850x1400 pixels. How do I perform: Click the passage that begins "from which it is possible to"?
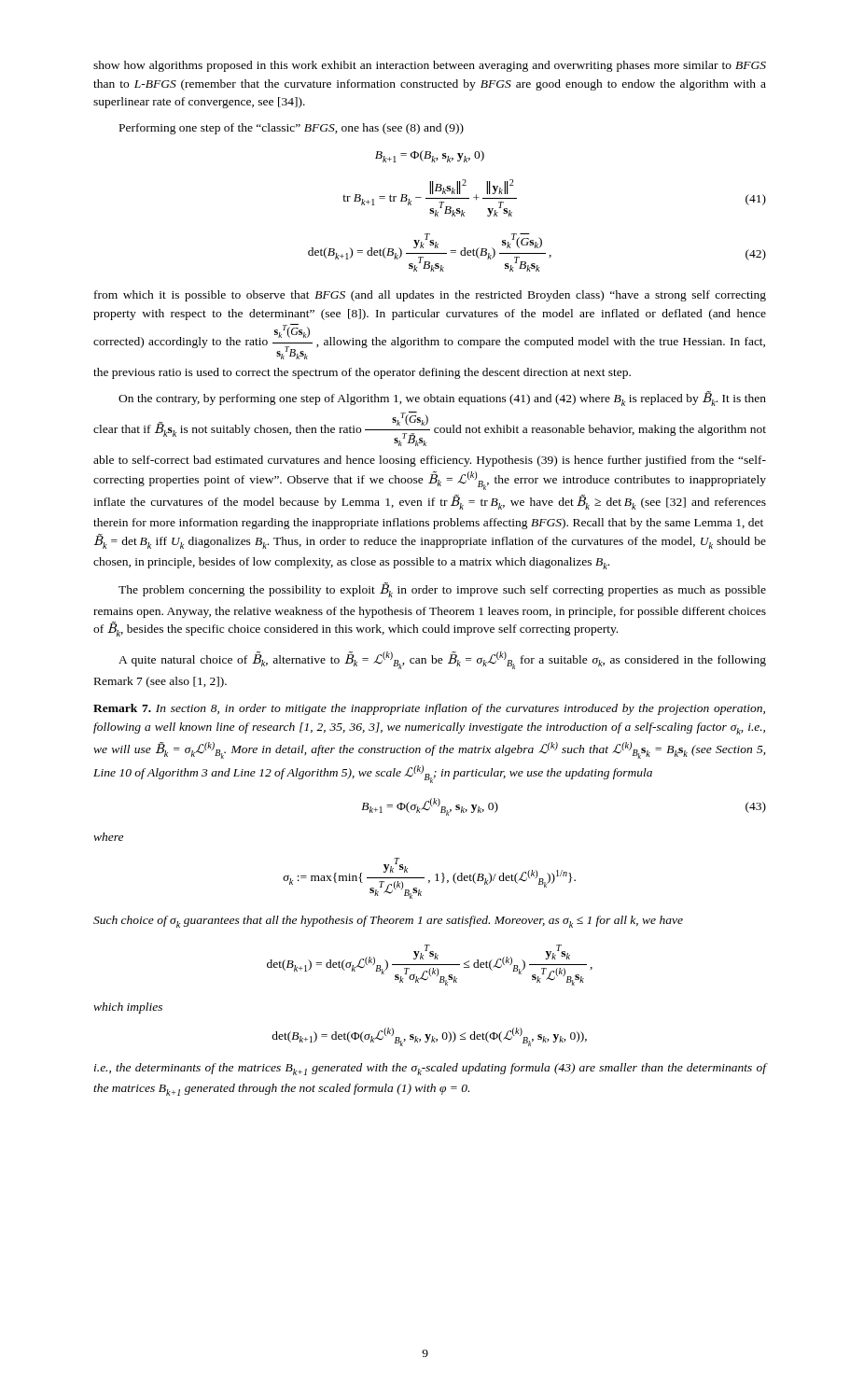(430, 488)
